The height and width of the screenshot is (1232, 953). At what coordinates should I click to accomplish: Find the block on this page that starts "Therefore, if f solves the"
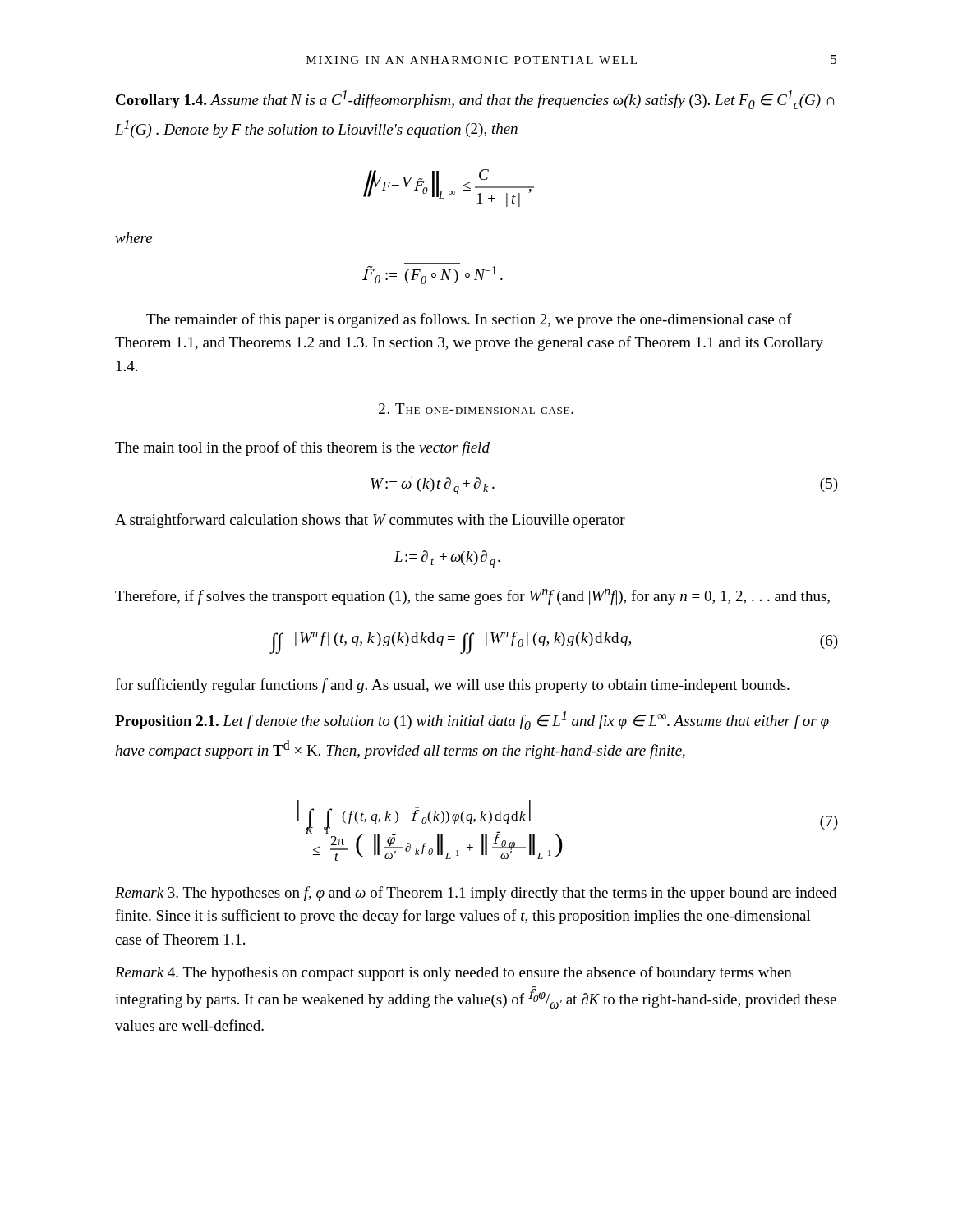pos(476,595)
